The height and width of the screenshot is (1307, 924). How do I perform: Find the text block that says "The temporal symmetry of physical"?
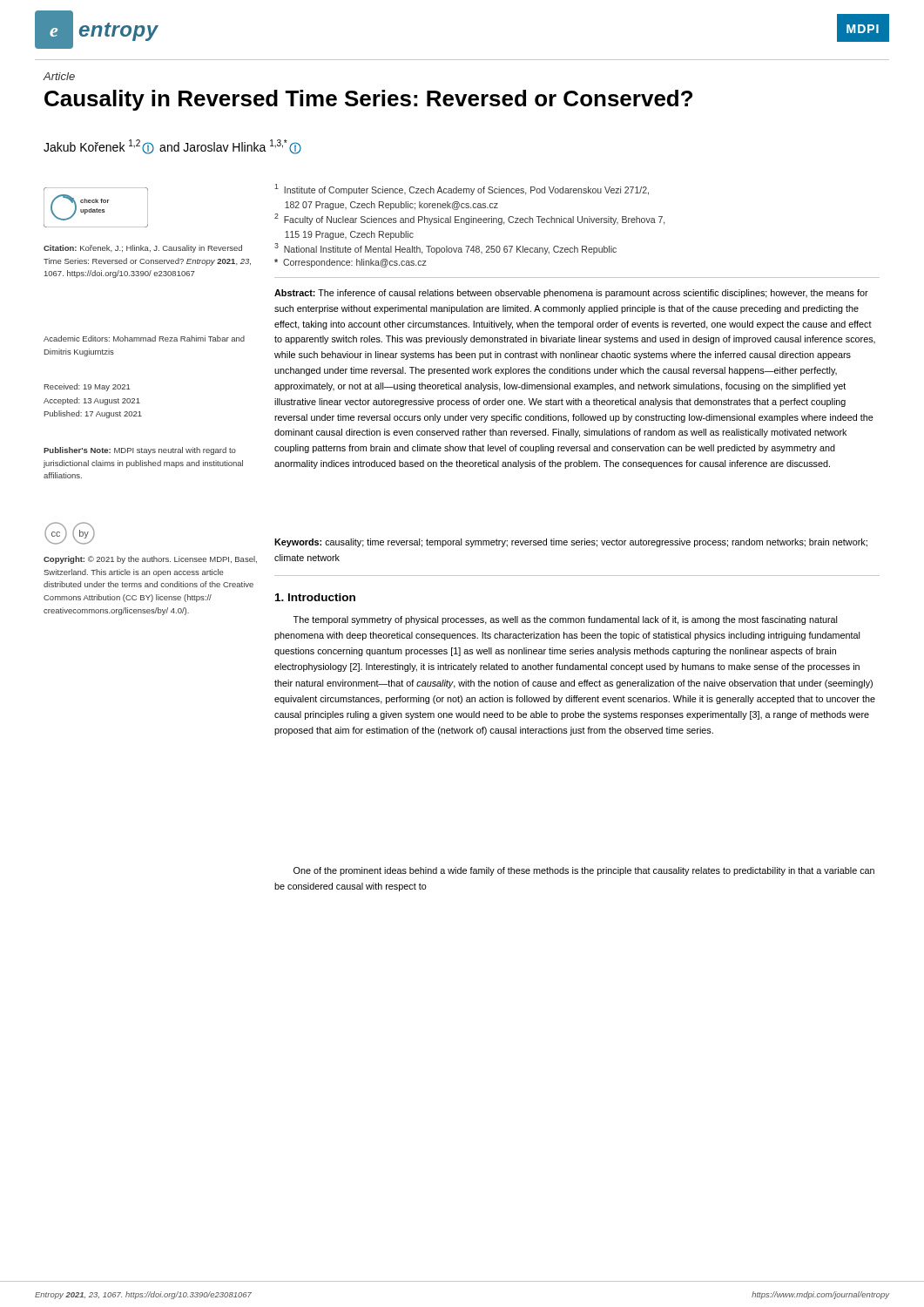tap(575, 675)
